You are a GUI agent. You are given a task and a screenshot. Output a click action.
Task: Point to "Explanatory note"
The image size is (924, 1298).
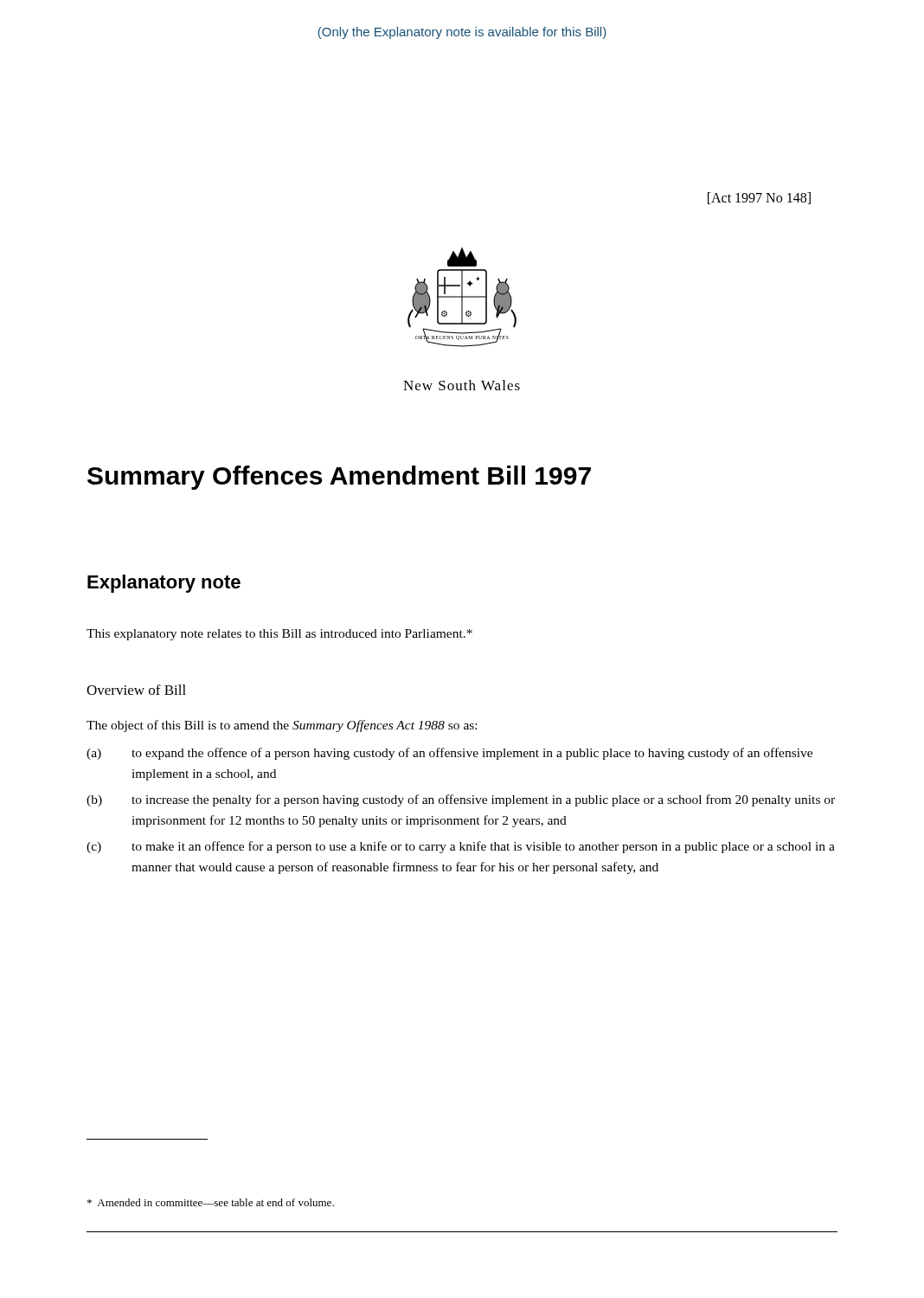pos(164,582)
